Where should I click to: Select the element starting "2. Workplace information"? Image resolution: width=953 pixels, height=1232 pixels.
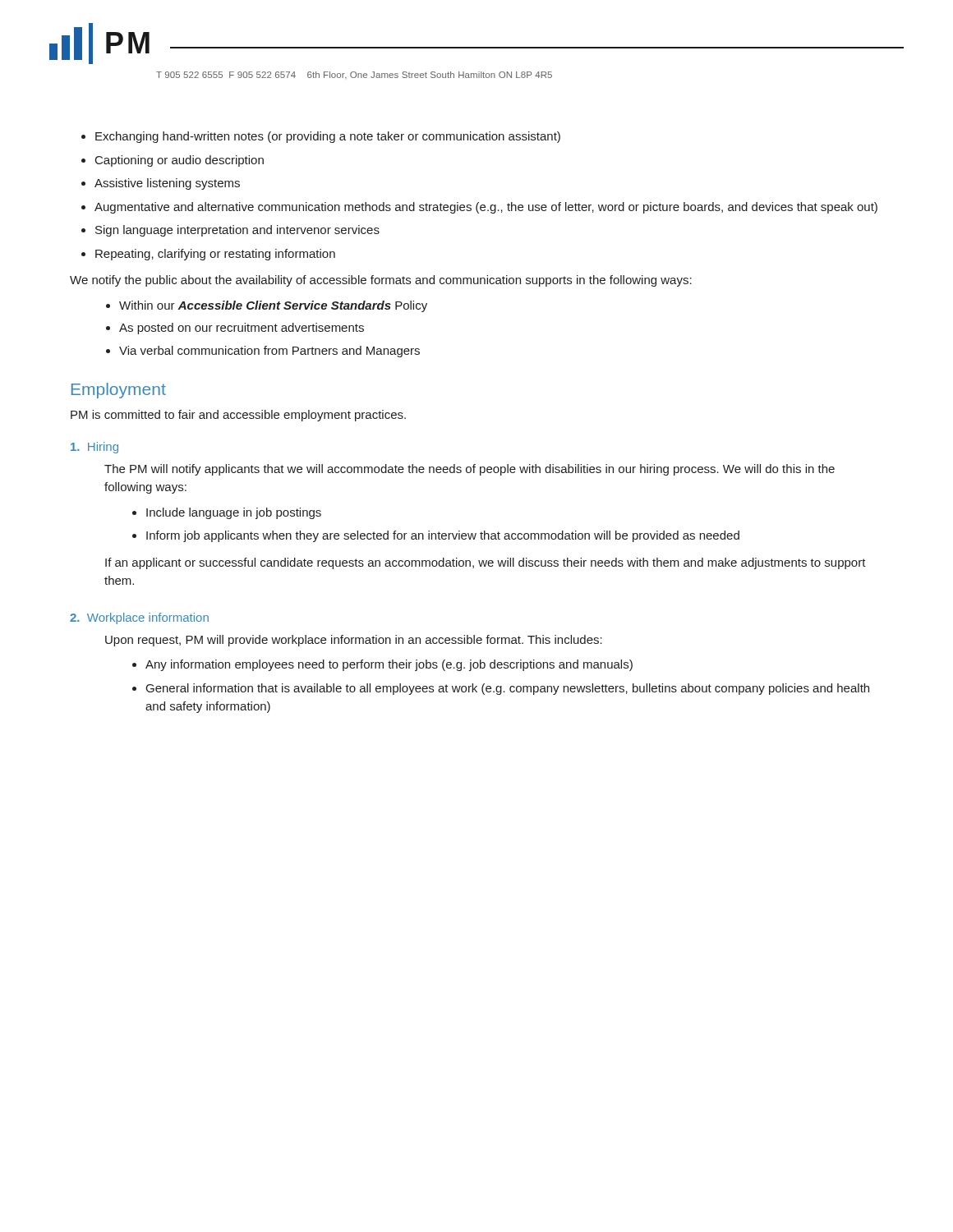click(x=140, y=617)
